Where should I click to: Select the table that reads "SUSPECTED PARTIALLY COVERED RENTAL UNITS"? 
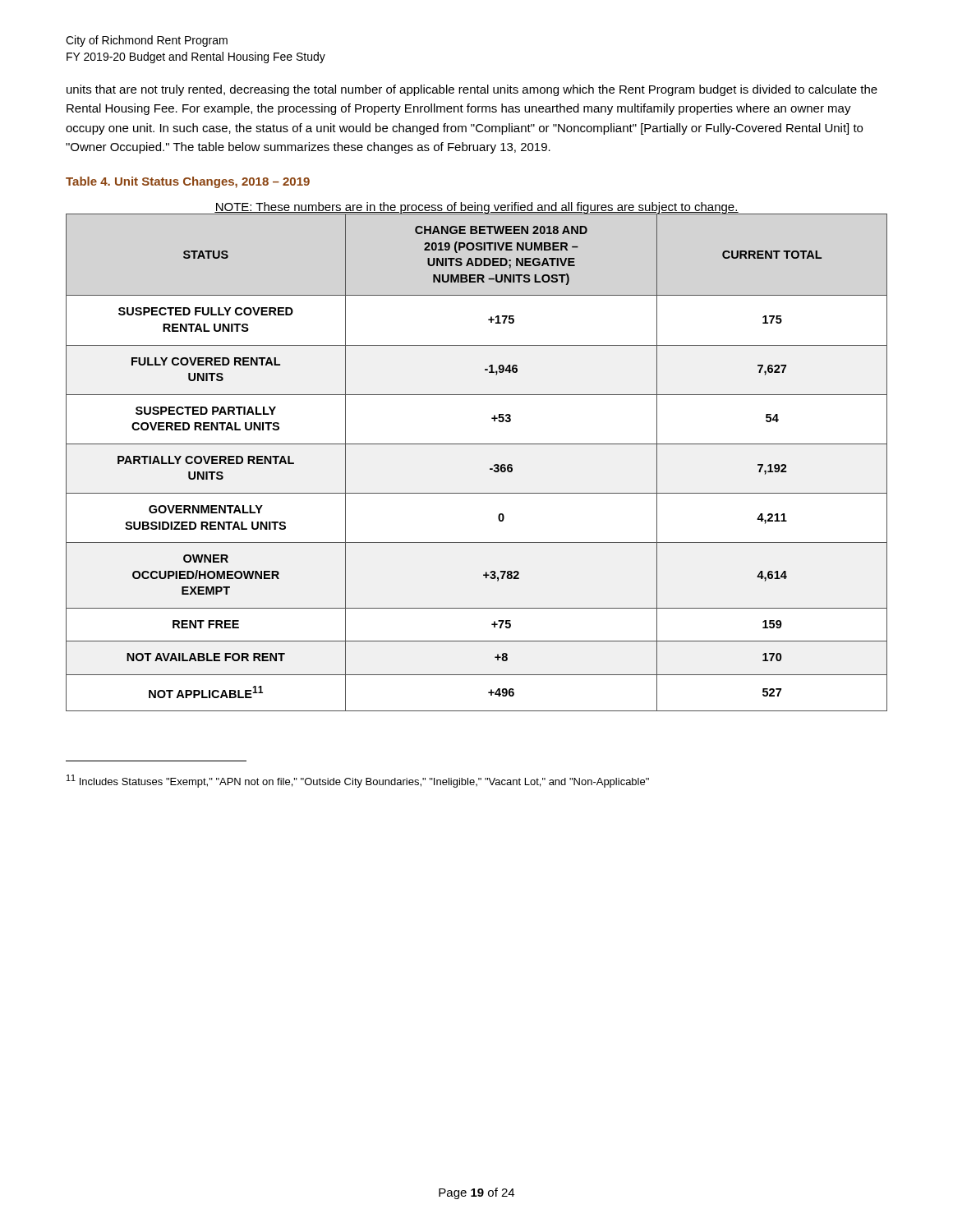(476, 456)
